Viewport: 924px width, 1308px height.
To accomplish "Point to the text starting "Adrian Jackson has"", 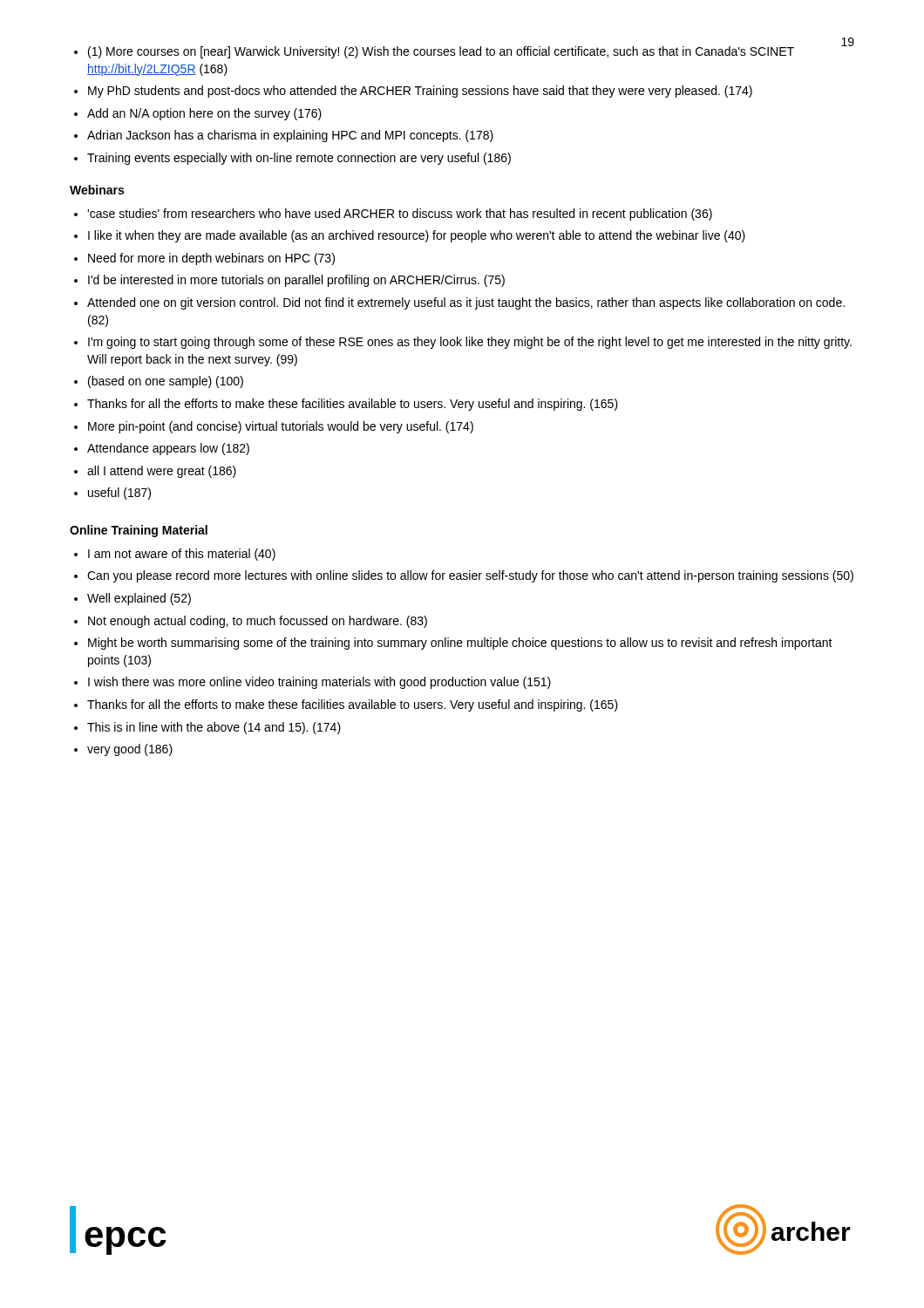I will [x=290, y=135].
